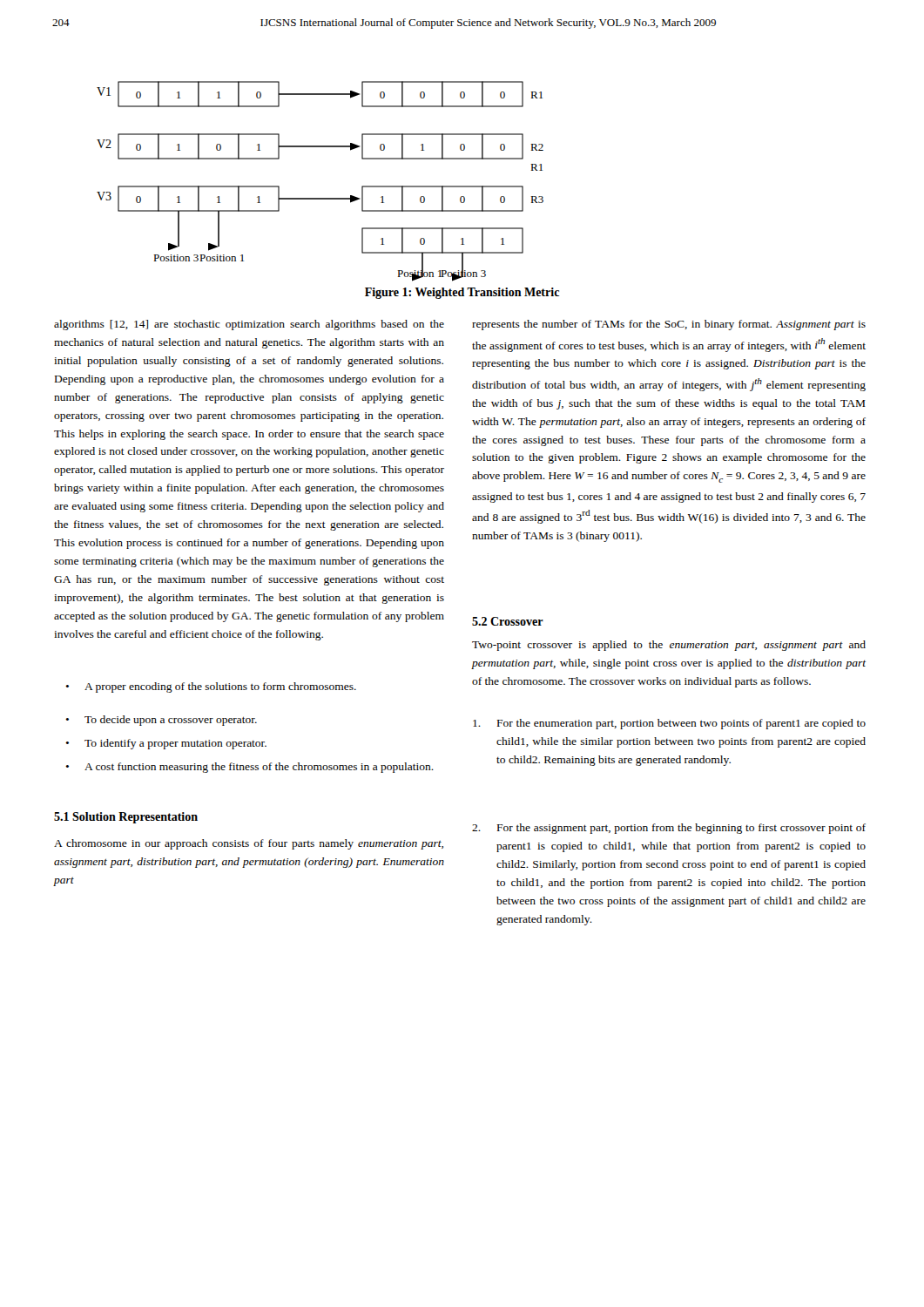Find the block starting "5.2 Crossover"
Screen dimensions: 1307x924
(x=507, y=622)
